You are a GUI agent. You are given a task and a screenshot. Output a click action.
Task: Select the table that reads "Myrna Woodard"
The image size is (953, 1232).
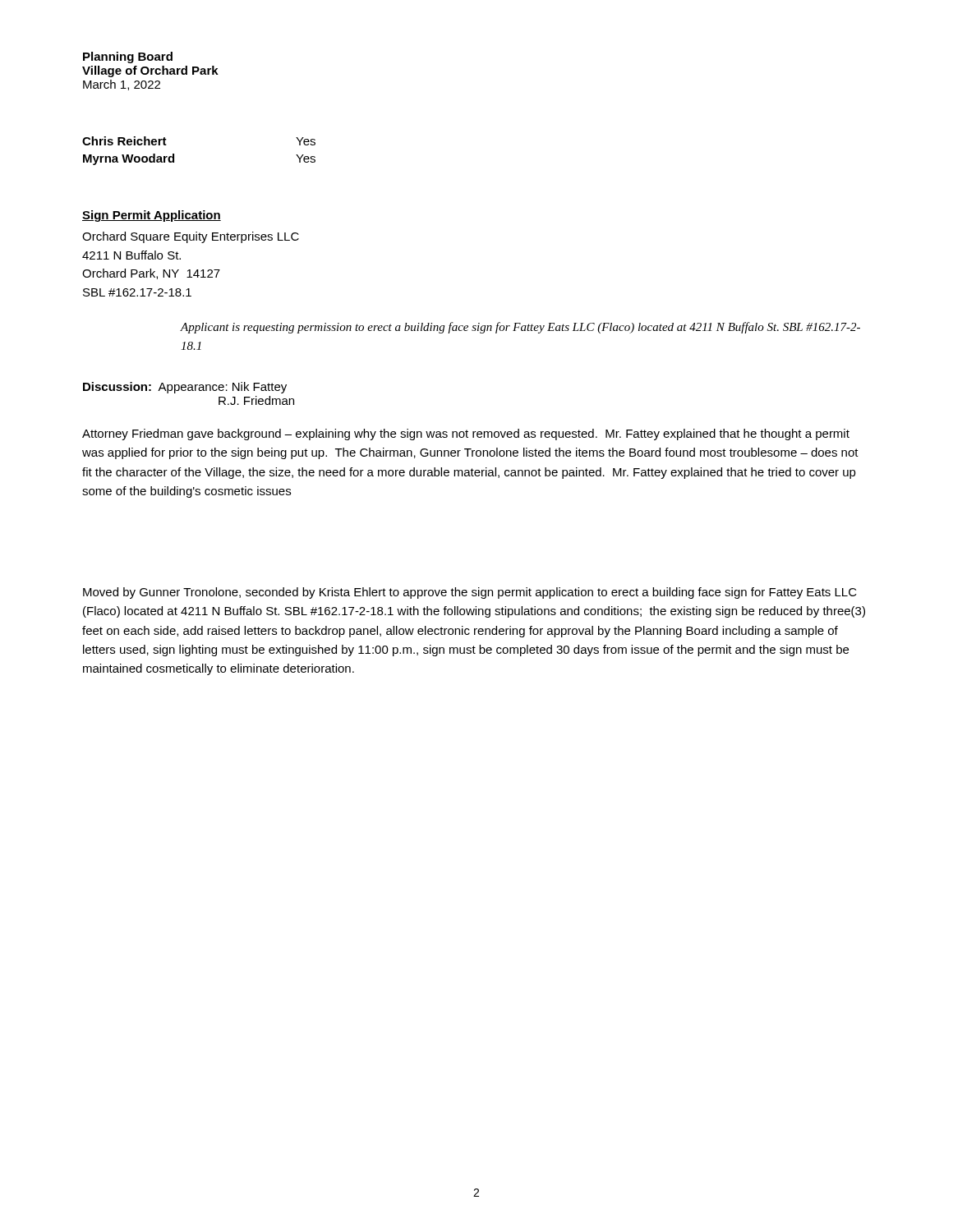(x=476, y=149)
